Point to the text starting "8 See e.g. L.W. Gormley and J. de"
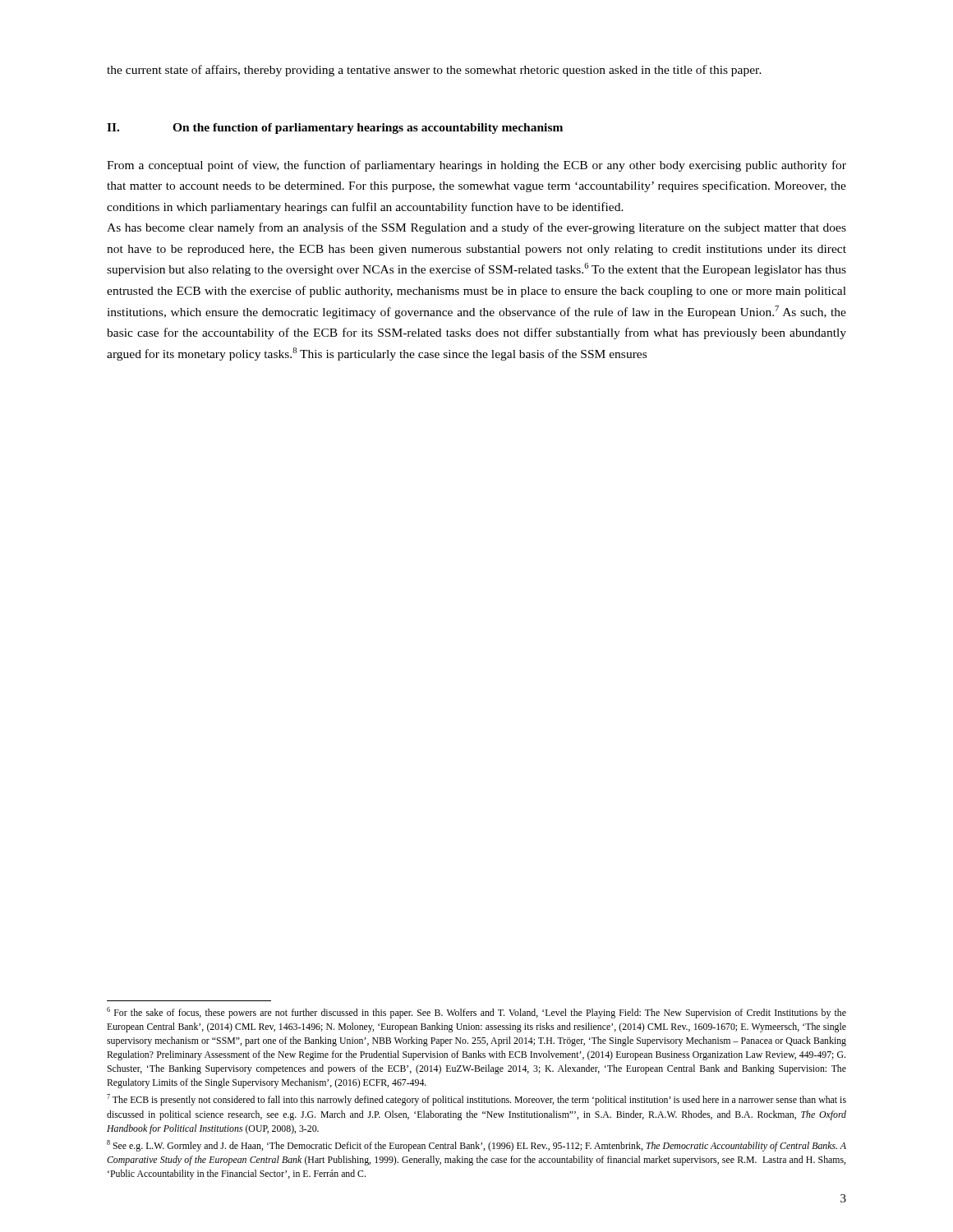 [476, 1159]
